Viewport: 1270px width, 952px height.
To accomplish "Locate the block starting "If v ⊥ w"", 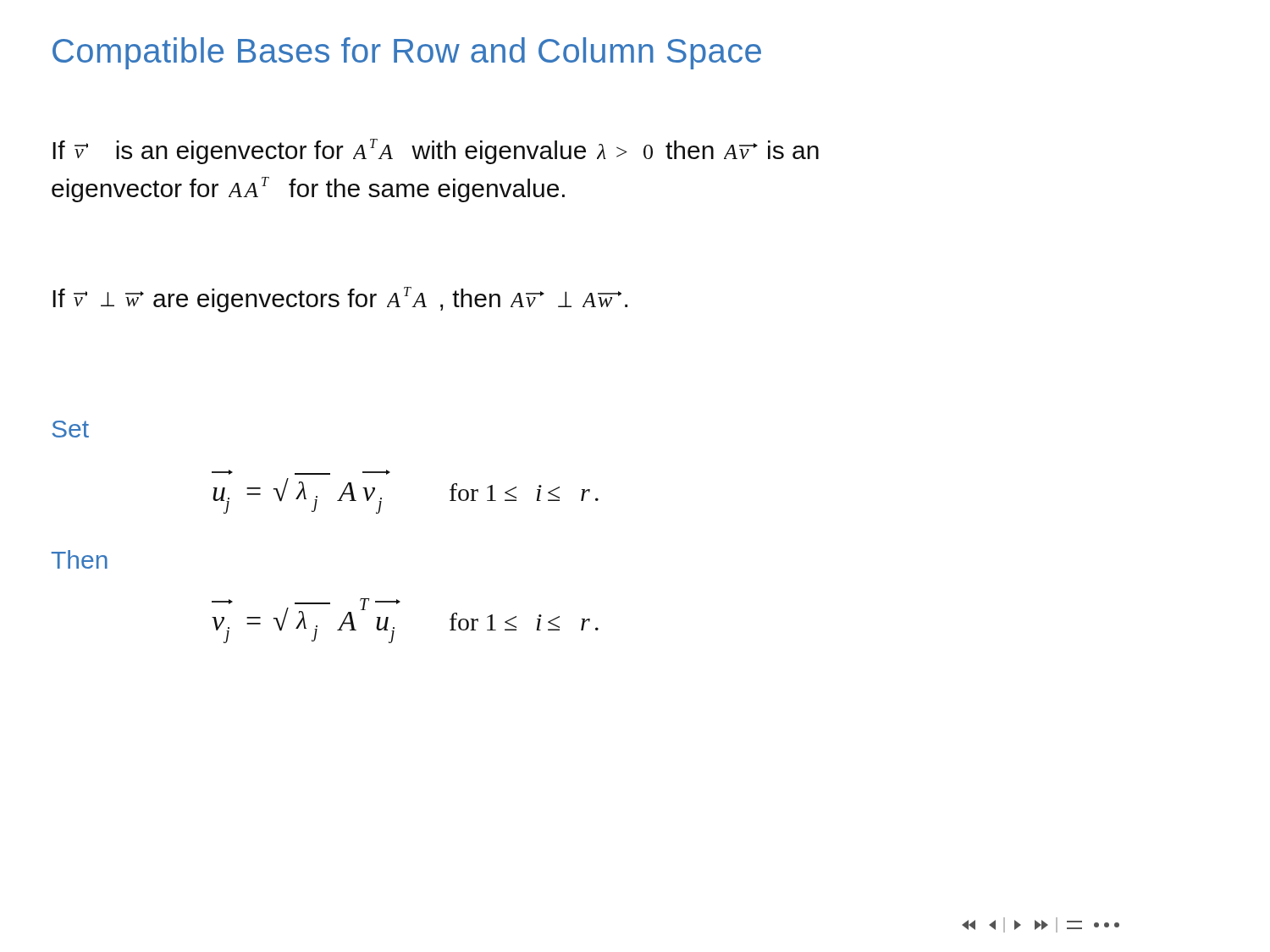I will [340, 300].
